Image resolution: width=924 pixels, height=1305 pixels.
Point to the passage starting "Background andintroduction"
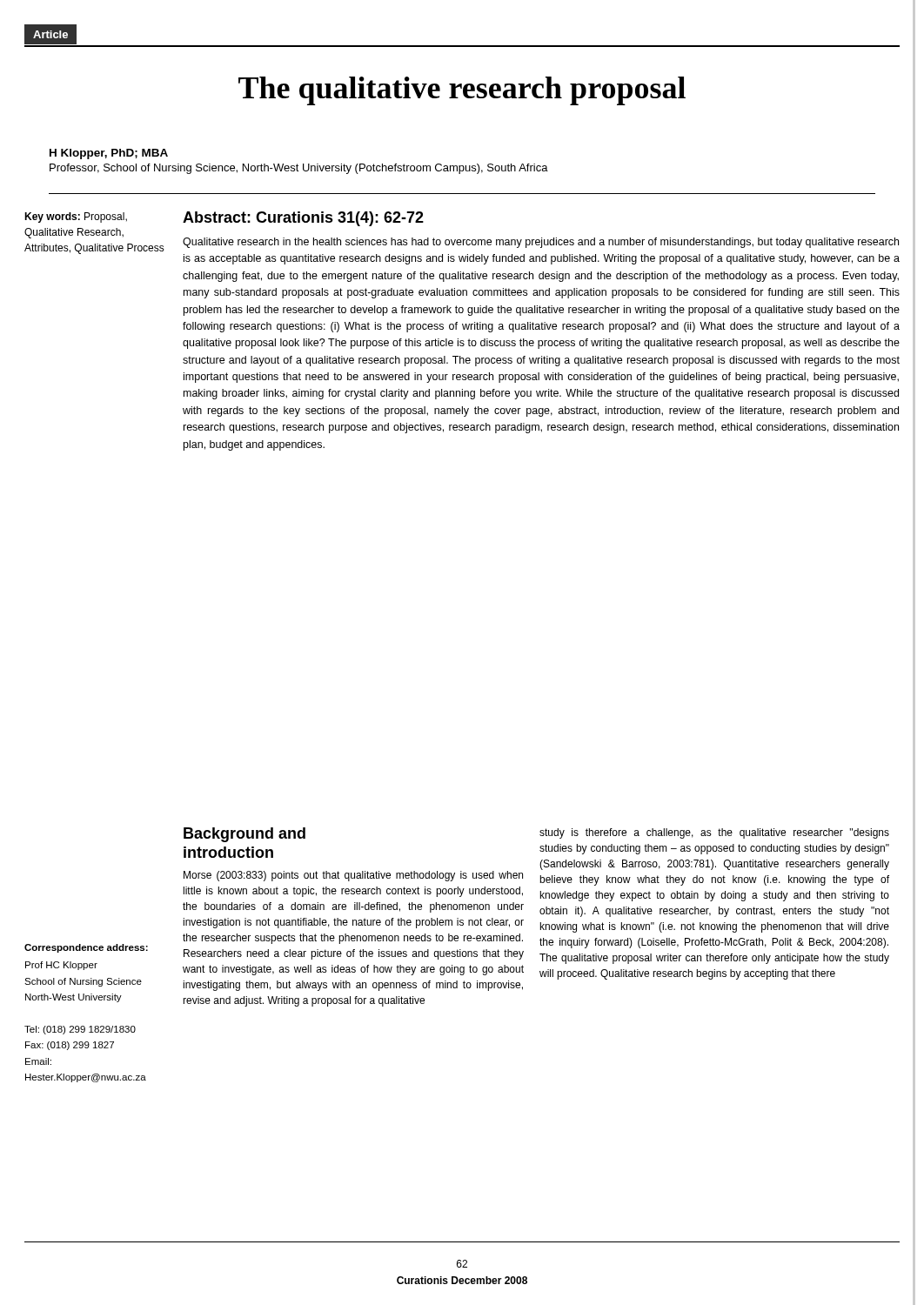point(244,843)
